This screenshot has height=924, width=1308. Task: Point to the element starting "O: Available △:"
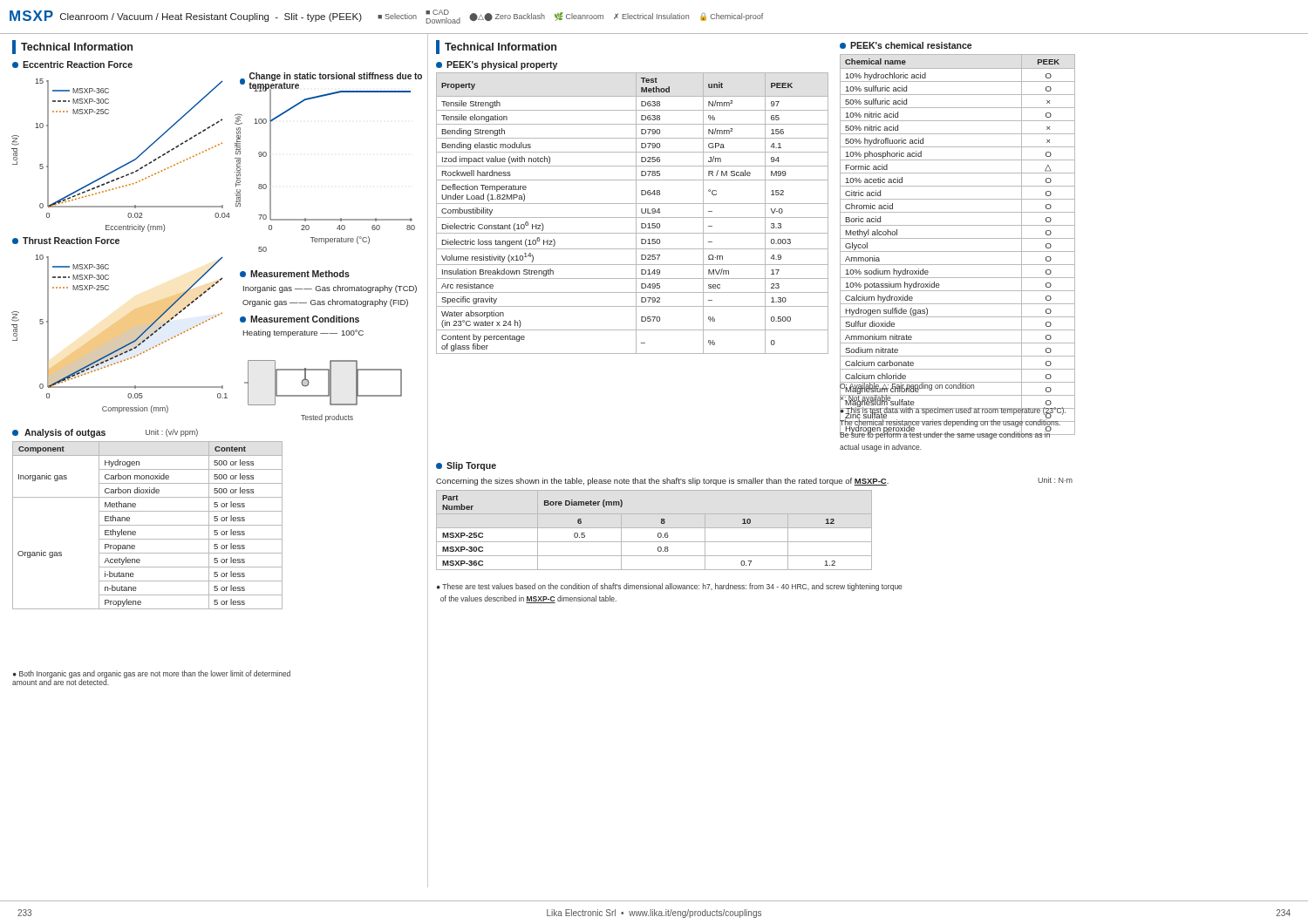(x=953, y=417)
